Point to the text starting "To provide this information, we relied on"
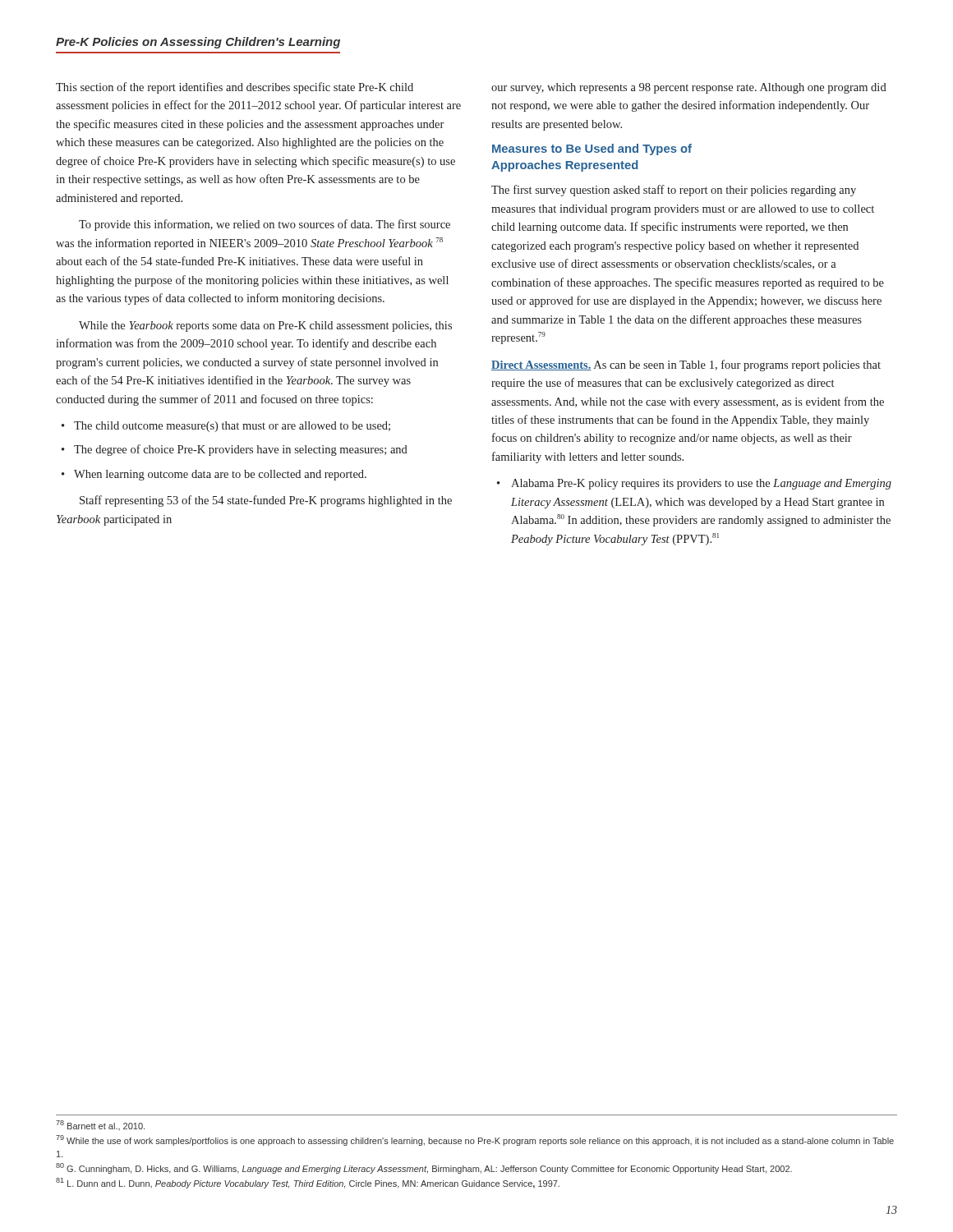 tap(259, 262)
